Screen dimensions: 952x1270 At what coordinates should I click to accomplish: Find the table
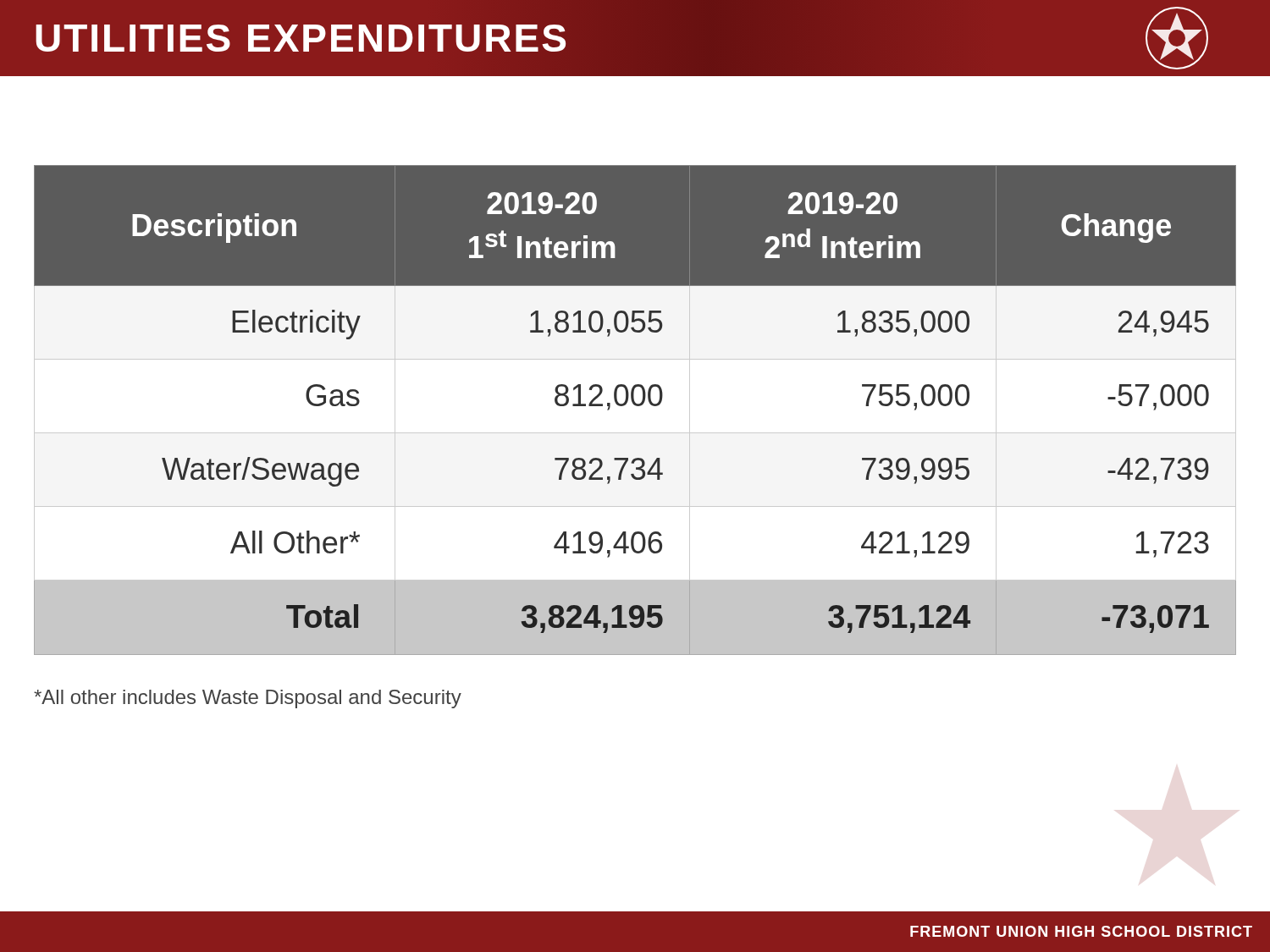point(635,410)
